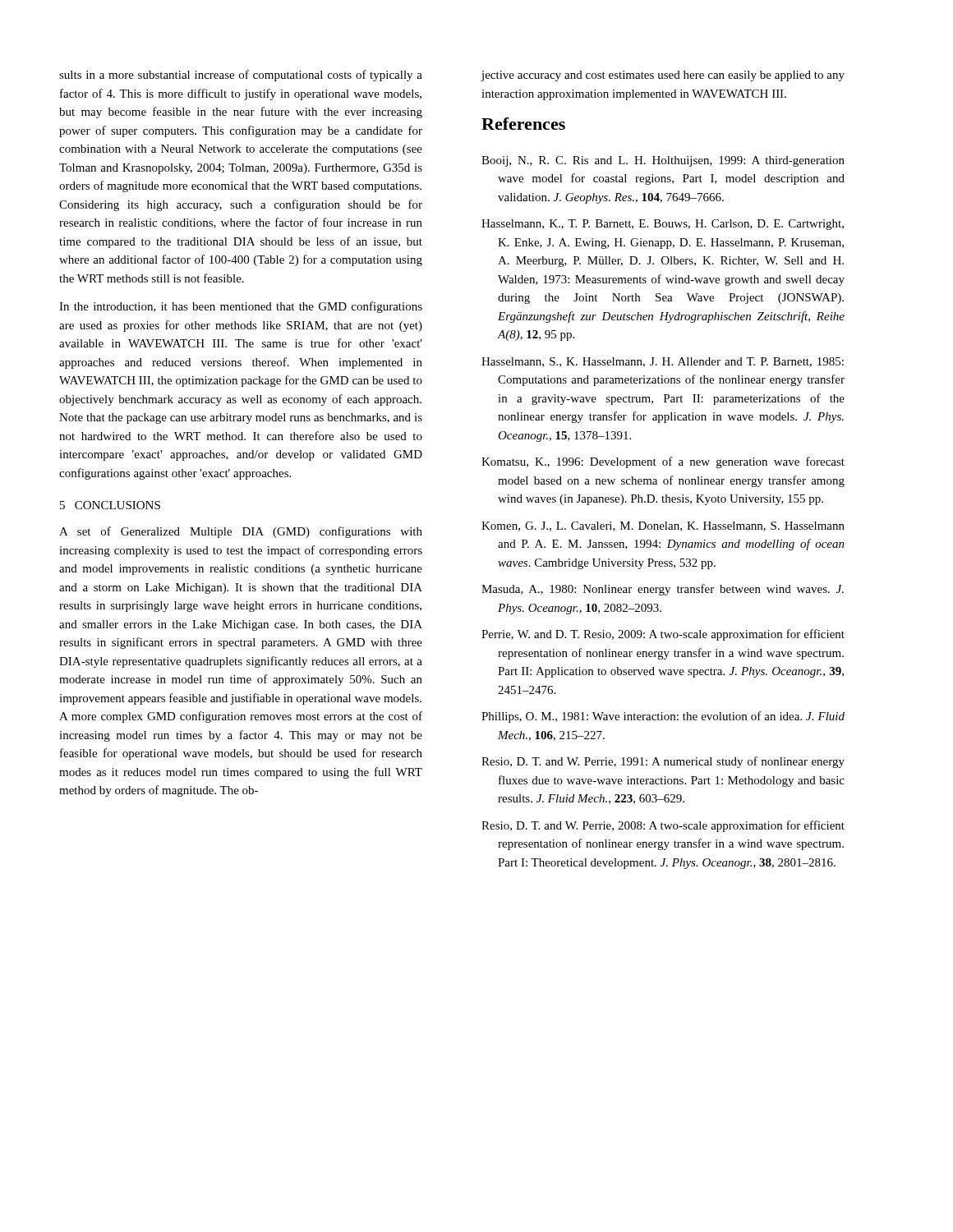Click on the list item that says "Phillips, O. M., 1981: Wave"
This screenshot has height=1232, width=953.
coord(663,726)
